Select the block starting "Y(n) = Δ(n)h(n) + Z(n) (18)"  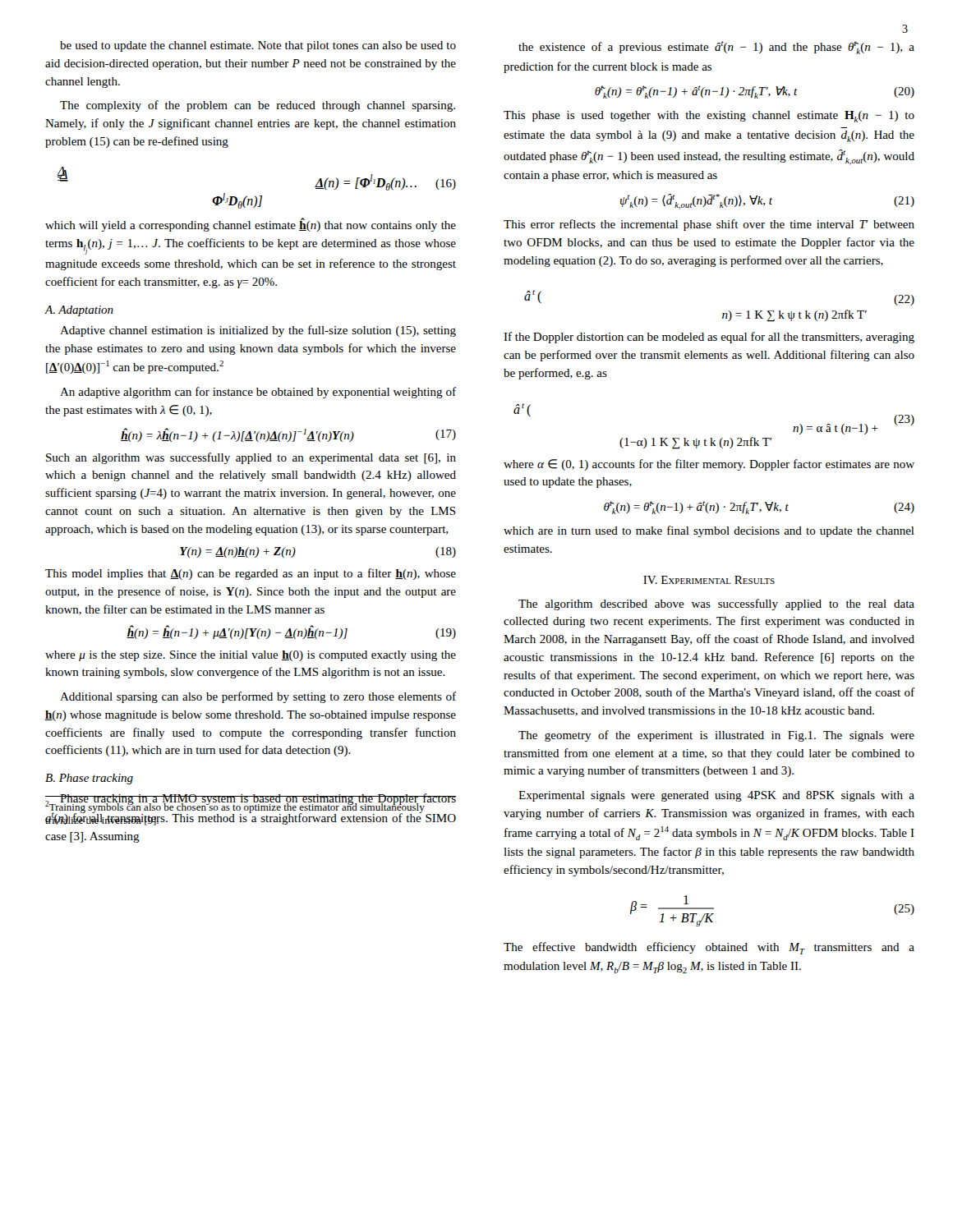(251, 552)
